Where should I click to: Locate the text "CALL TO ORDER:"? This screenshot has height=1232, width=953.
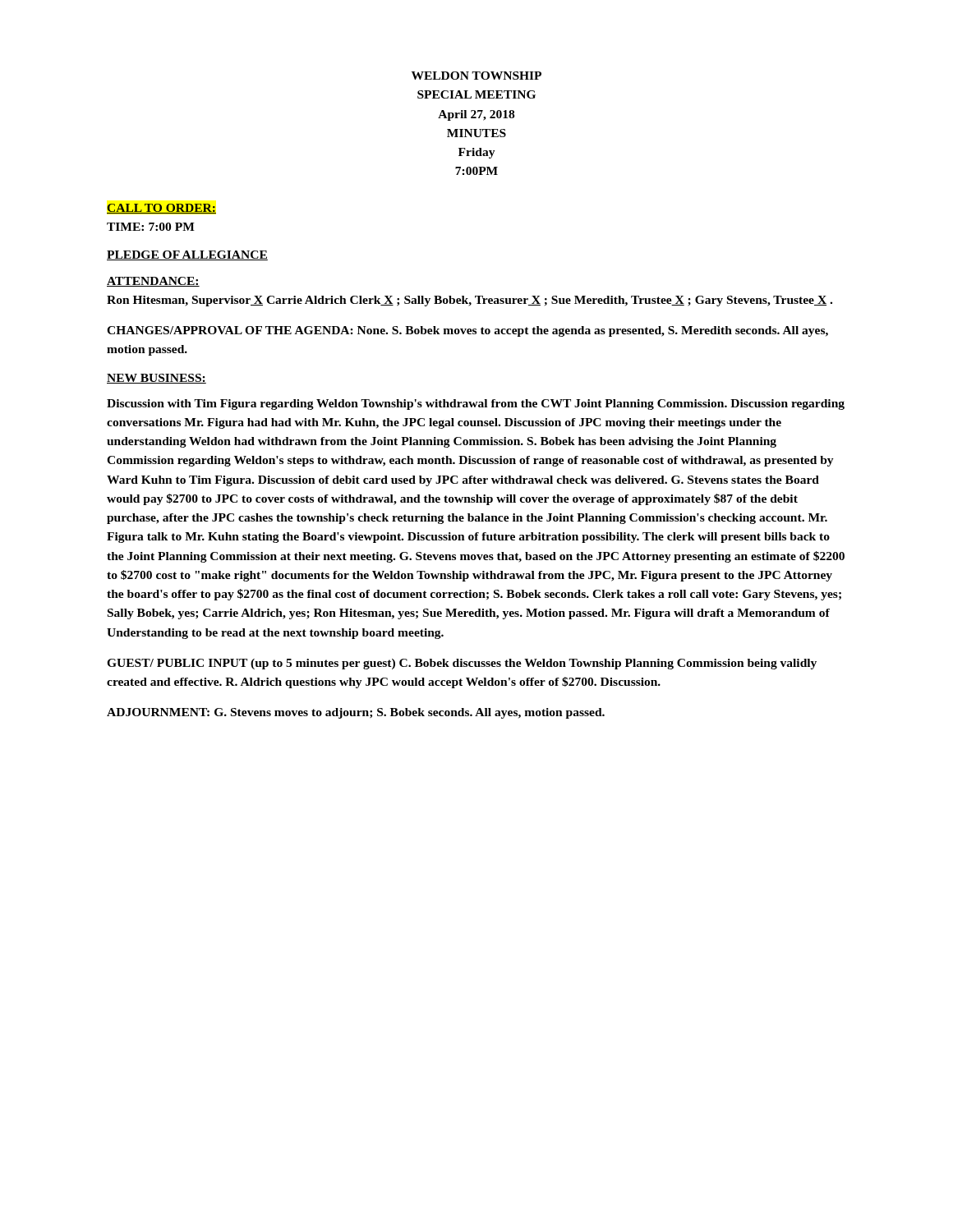pos(161,207)
